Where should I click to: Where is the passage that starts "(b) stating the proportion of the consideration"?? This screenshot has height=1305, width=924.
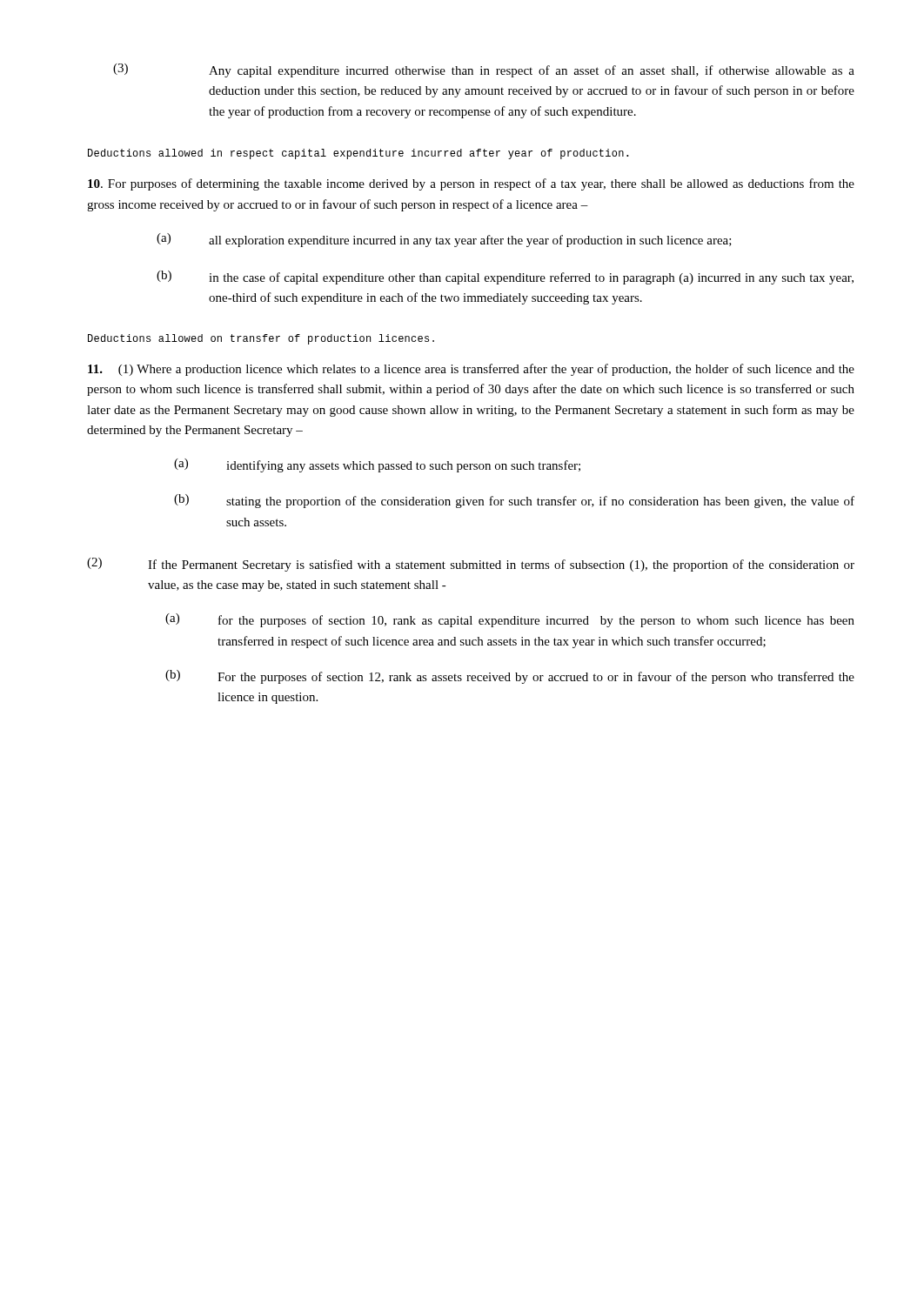pyautogui.click(x=514, y=512)
